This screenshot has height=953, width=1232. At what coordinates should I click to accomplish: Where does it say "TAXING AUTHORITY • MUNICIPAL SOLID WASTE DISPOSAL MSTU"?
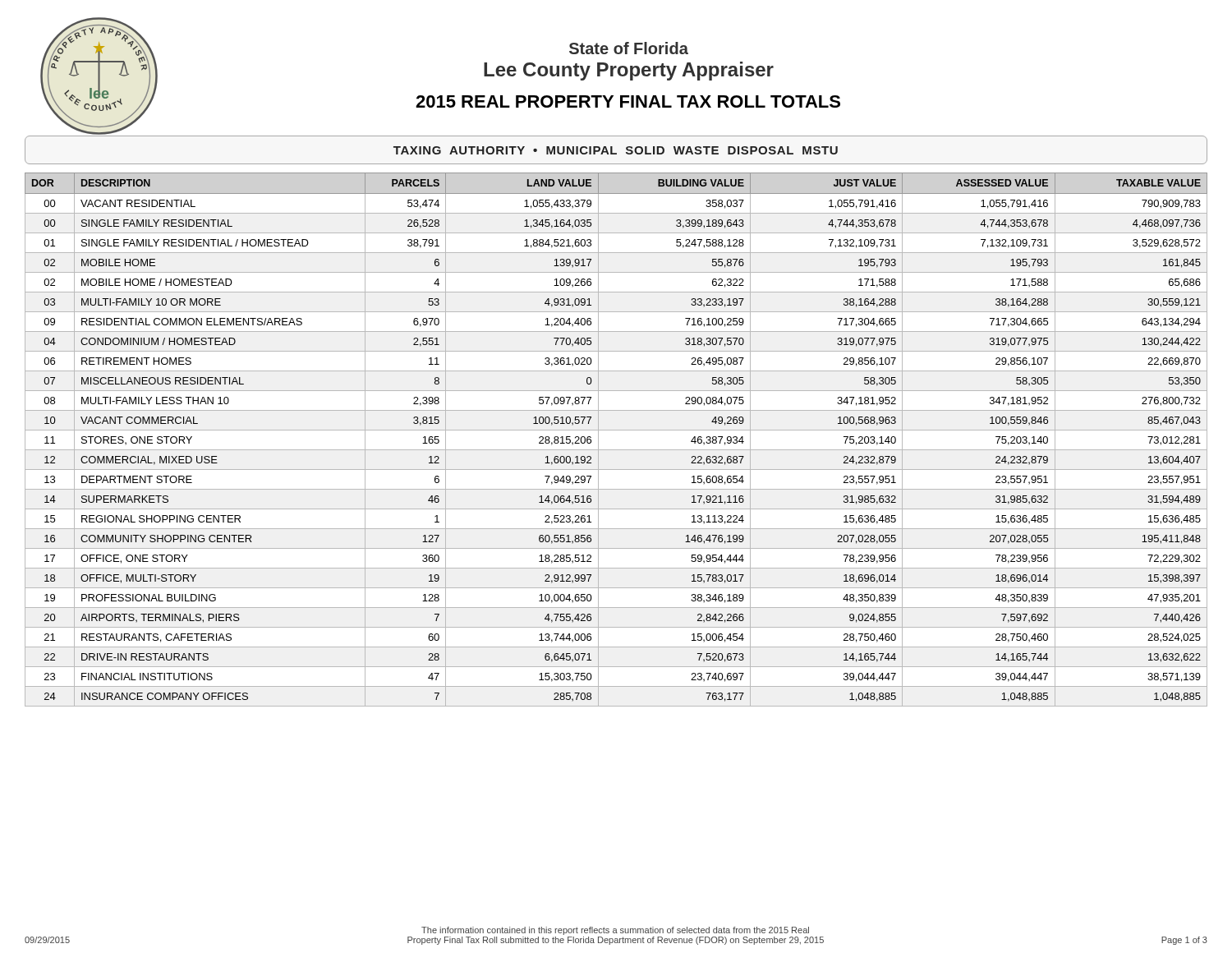coord(616,150)
